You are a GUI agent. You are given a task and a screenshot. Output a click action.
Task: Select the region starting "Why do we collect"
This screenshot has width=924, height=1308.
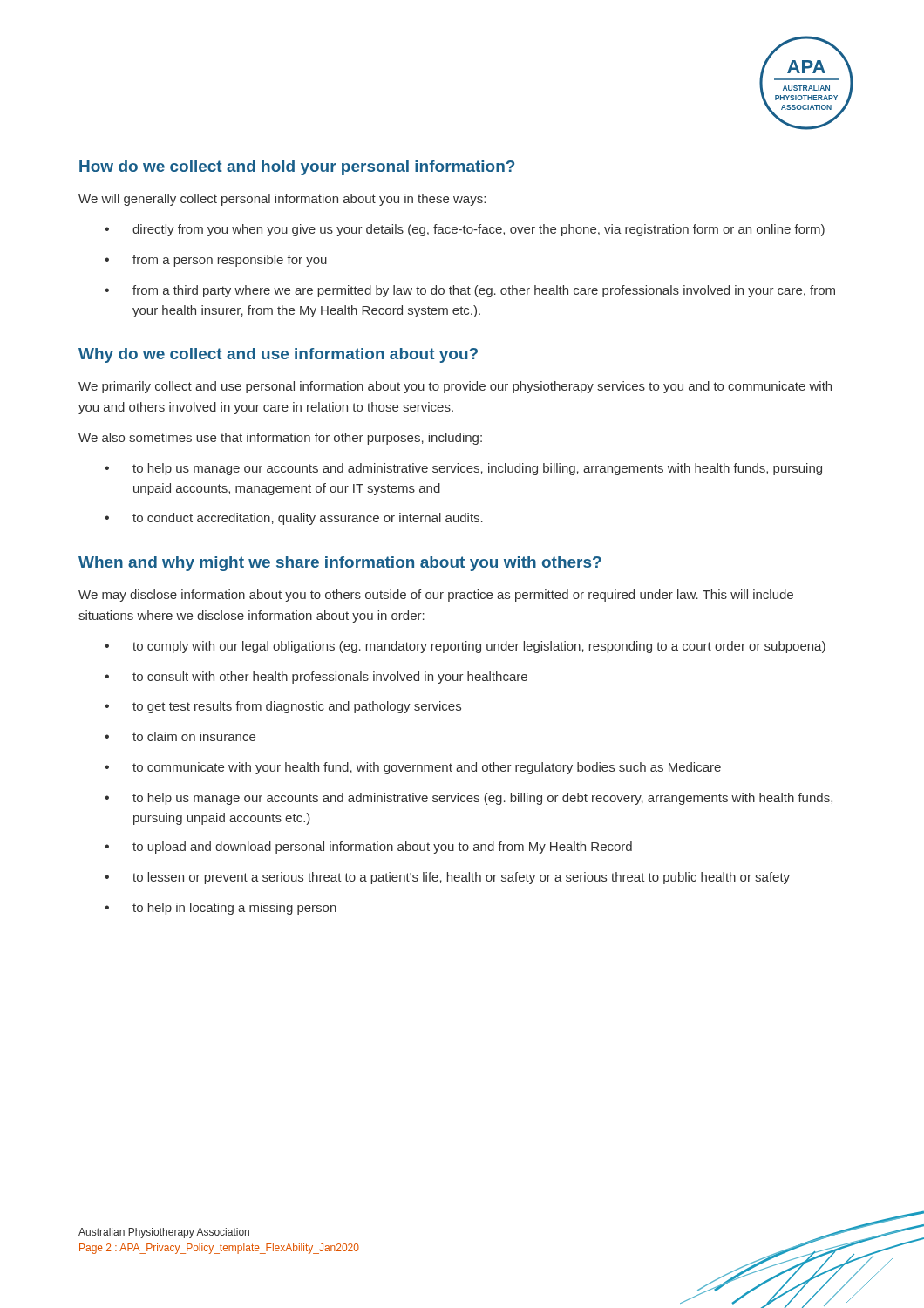(x=279, y=354)
